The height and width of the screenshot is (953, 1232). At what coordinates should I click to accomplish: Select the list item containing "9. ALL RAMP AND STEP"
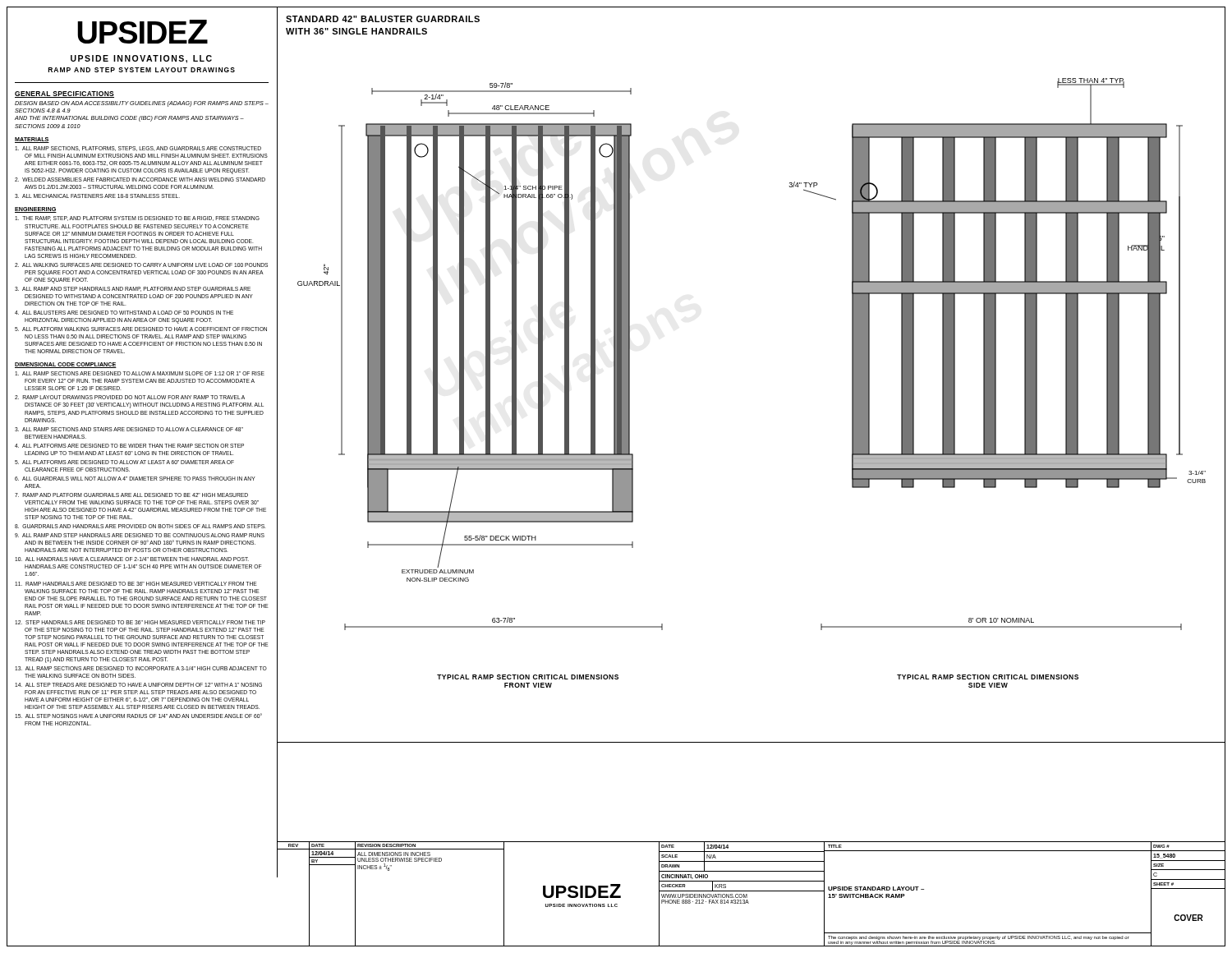click(140, 543)
